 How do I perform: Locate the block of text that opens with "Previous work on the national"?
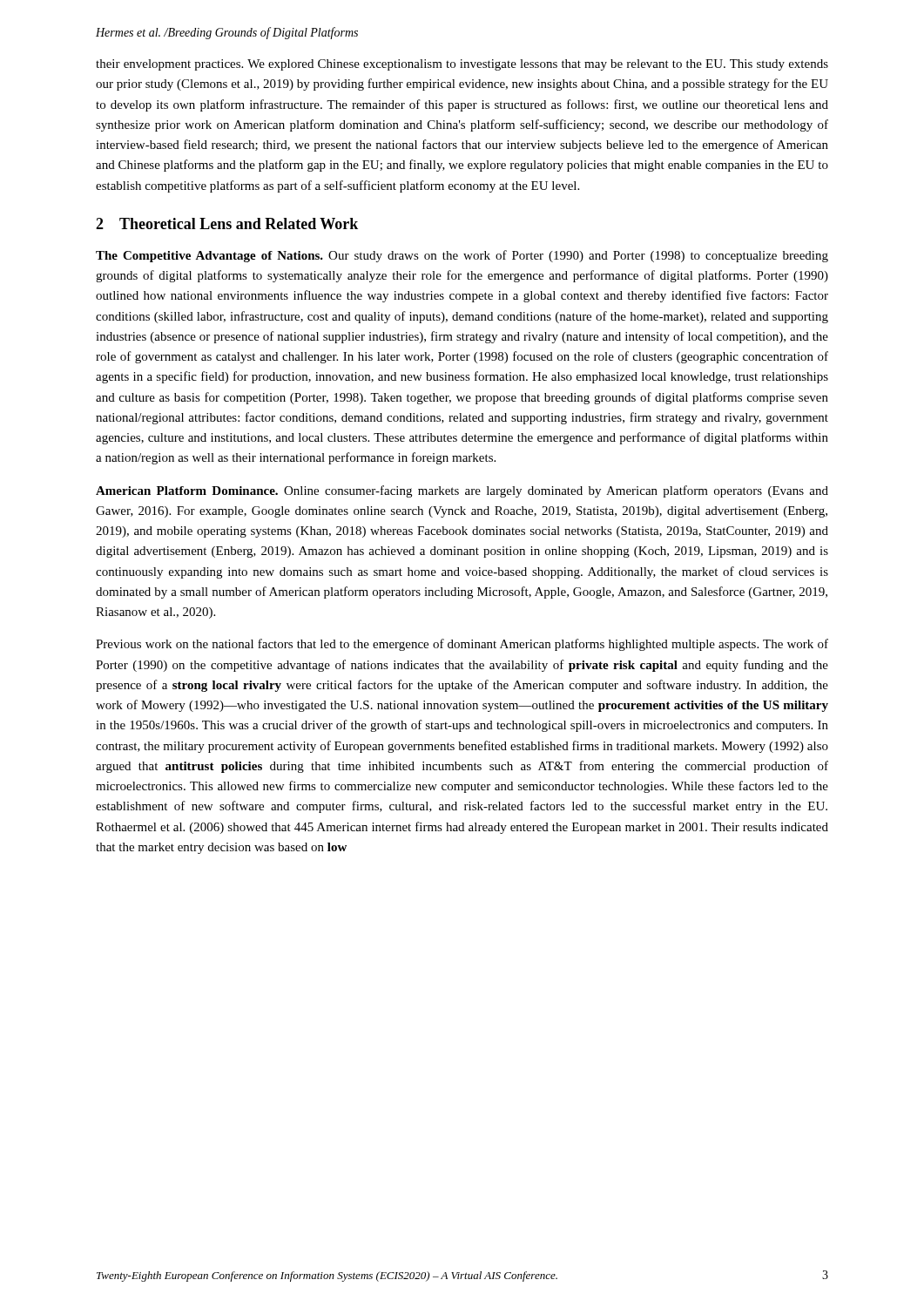tap(462, 745)
